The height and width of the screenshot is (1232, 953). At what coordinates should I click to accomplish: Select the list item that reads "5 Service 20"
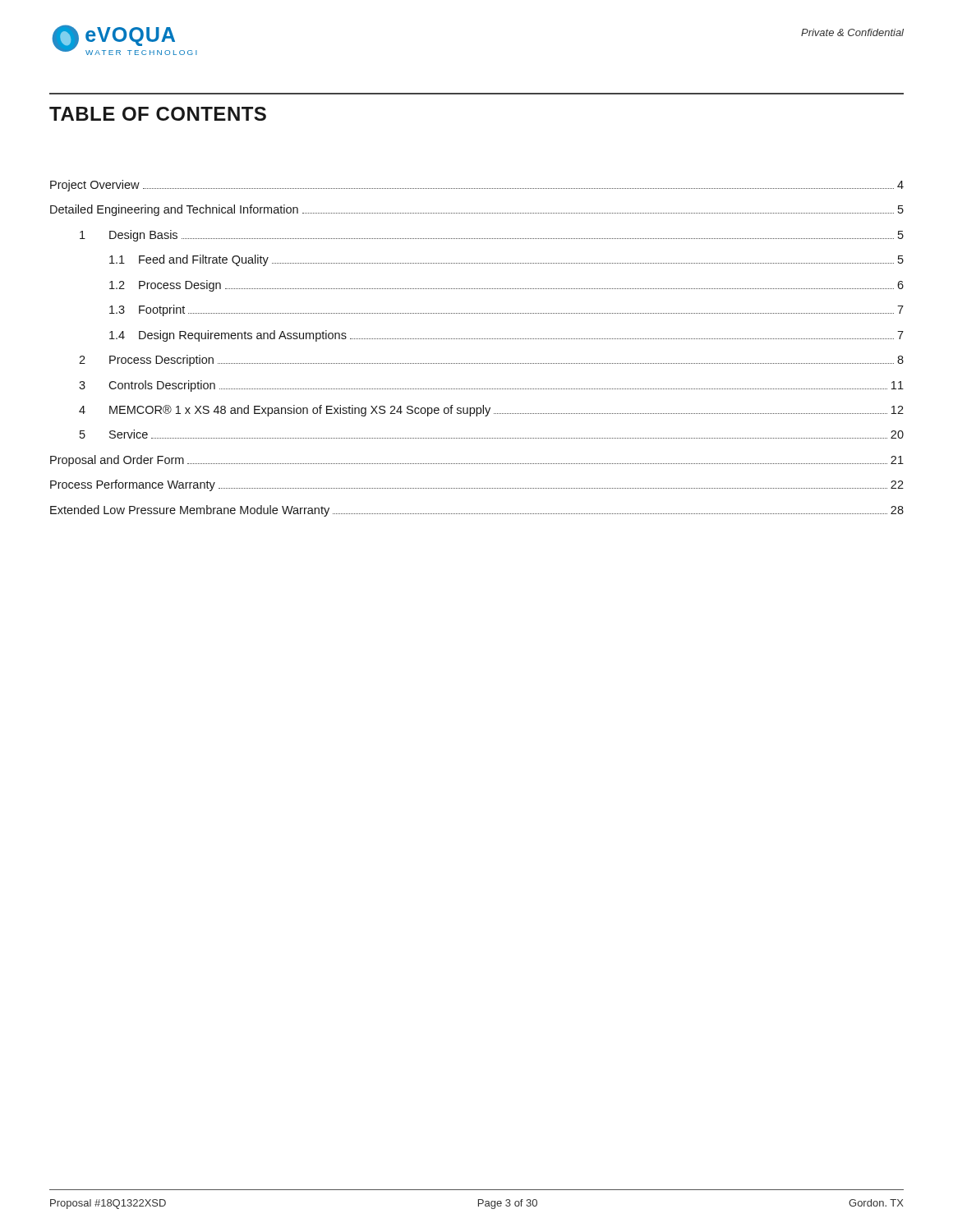(x=491, y=435)
